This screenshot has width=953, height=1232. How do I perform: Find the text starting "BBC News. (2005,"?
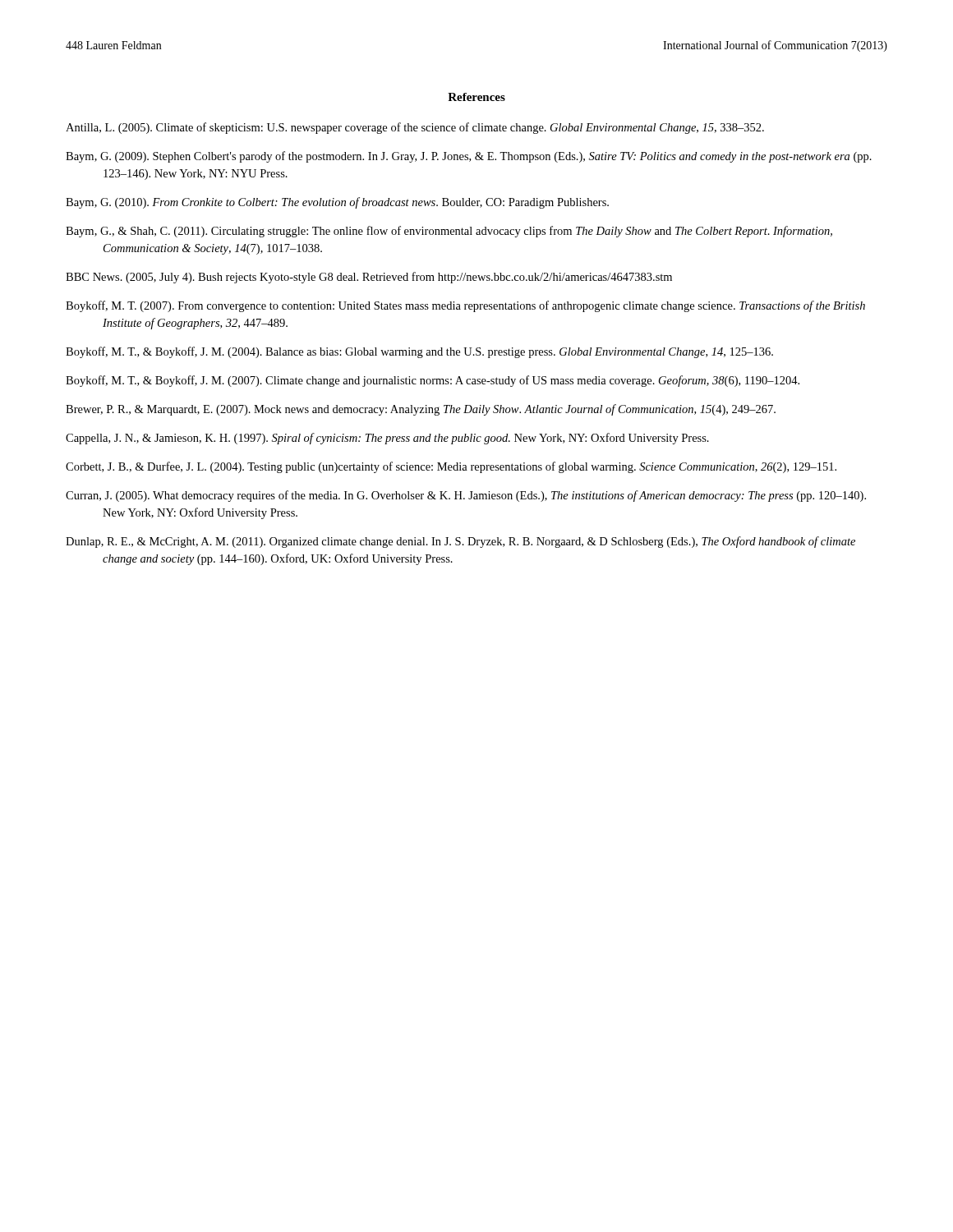pyautogui.click(x=369, y=277)
